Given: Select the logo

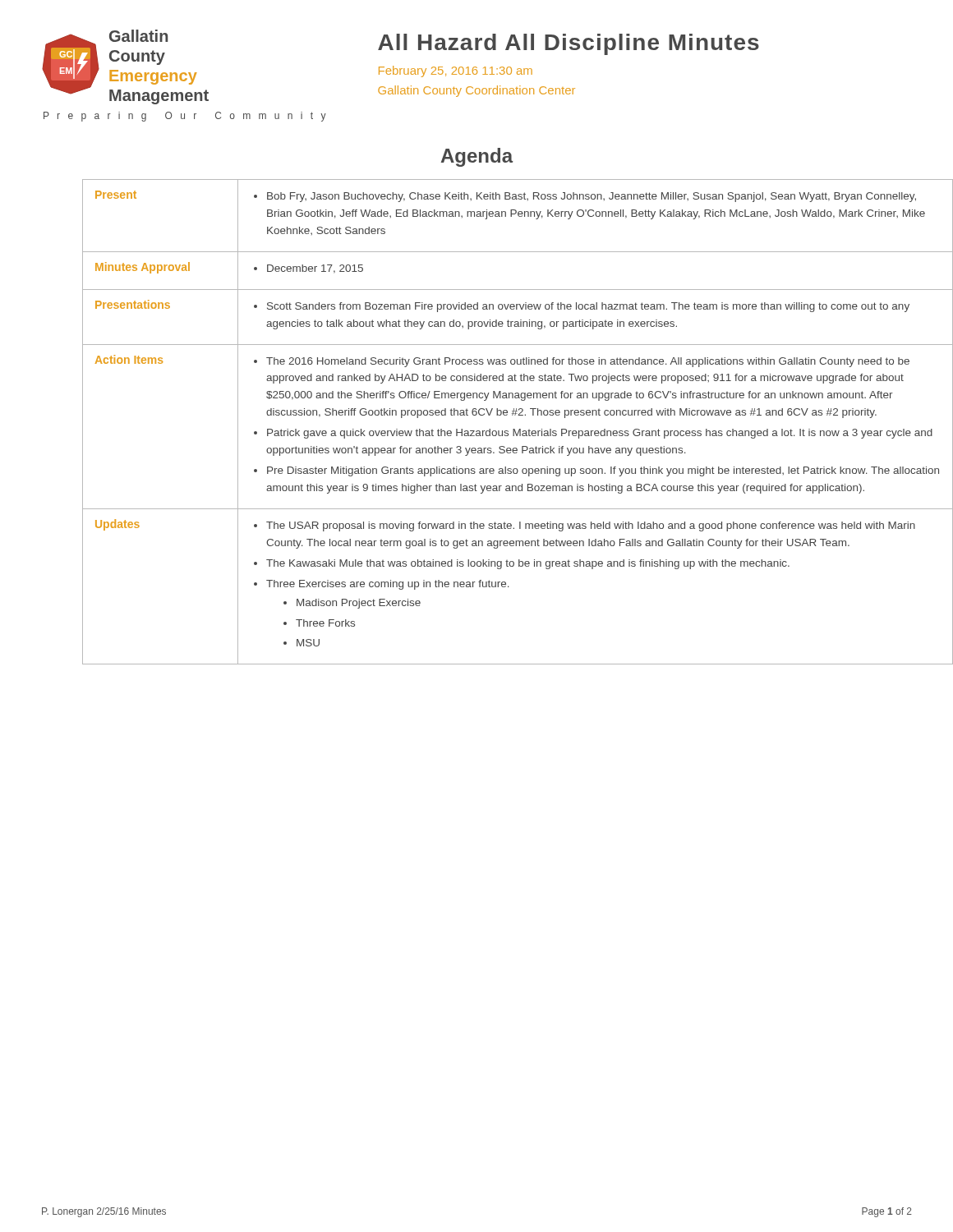Looking at the screenshot, I should pyautogui.click(x=71, y=66).
